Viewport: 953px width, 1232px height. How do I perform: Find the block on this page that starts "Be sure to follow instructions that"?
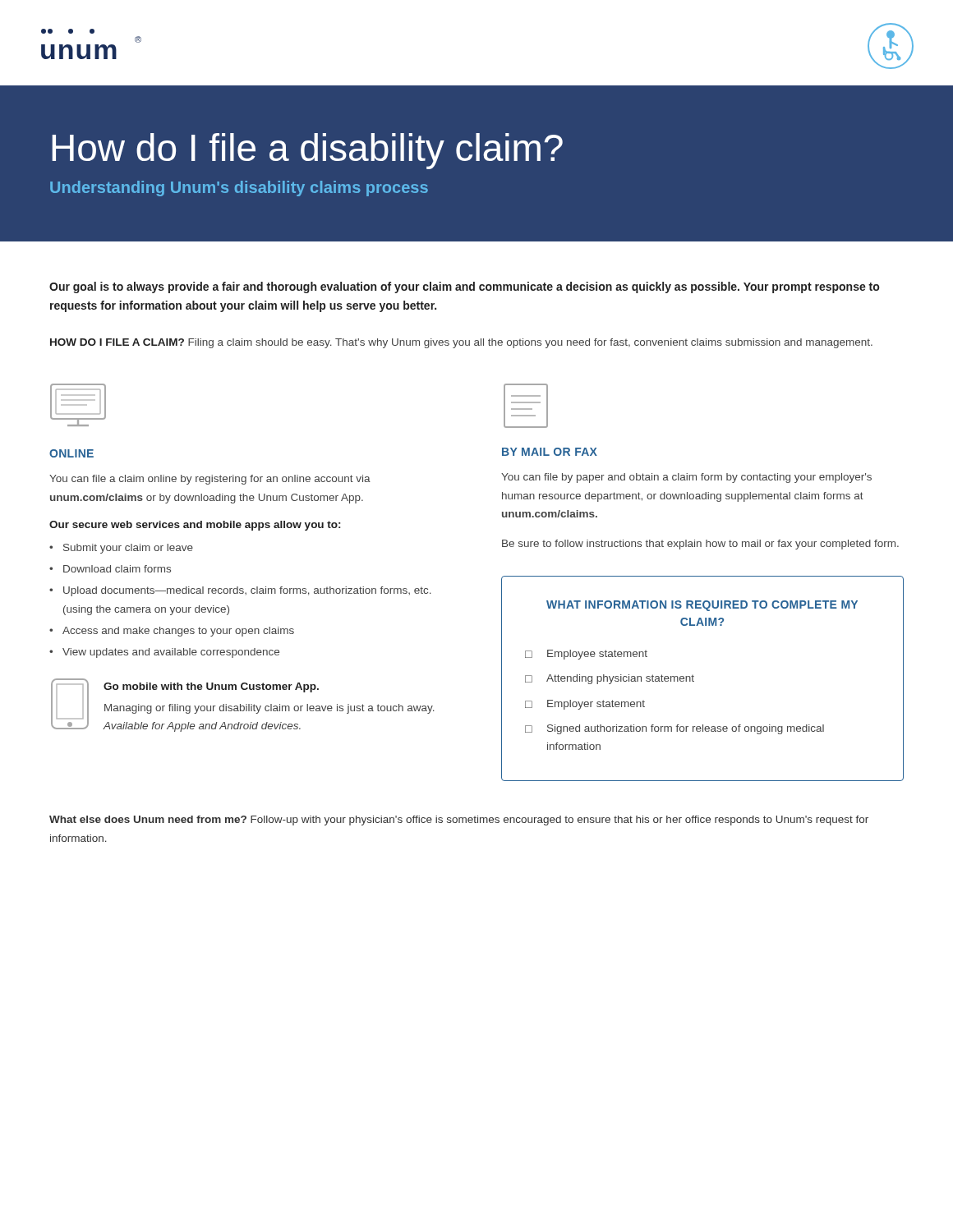(x=700, y=543)
